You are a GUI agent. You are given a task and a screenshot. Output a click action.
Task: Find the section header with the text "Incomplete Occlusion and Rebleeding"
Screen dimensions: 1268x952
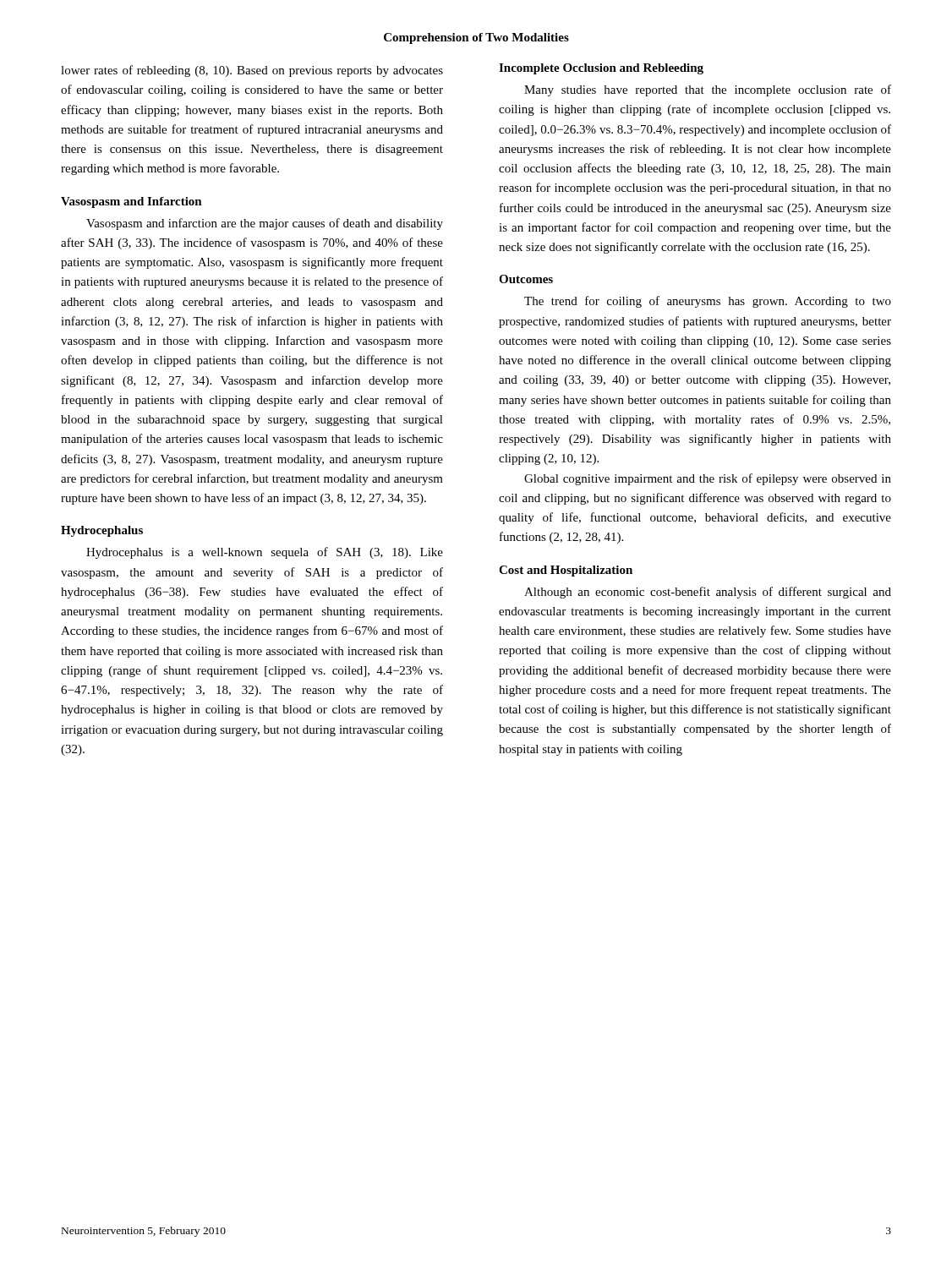tap(601, 68)
